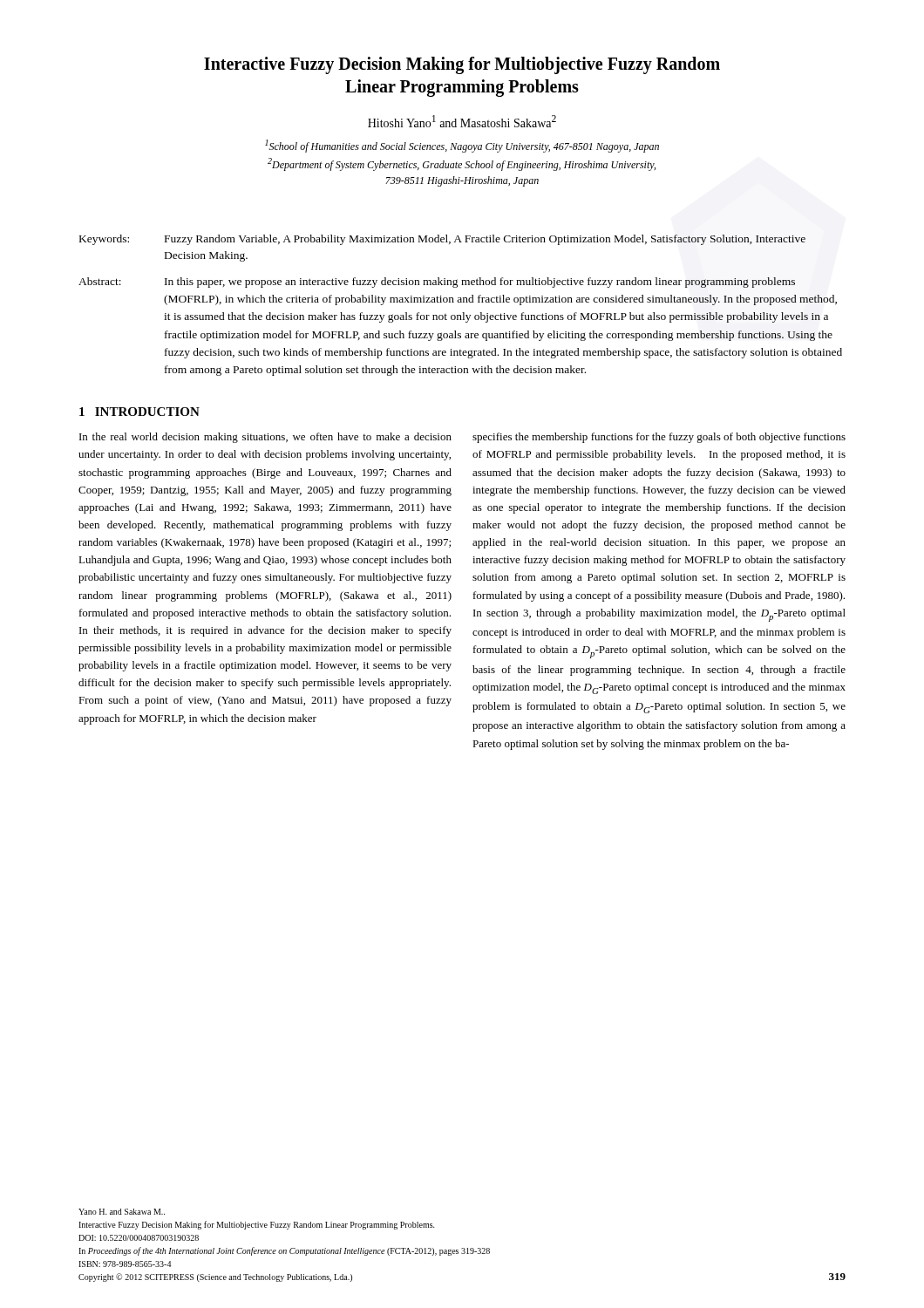Click on the text block that reads "Abstract: In this paper, we propose"
This screenshot has height=1308, width=924.
click(462, 326)
